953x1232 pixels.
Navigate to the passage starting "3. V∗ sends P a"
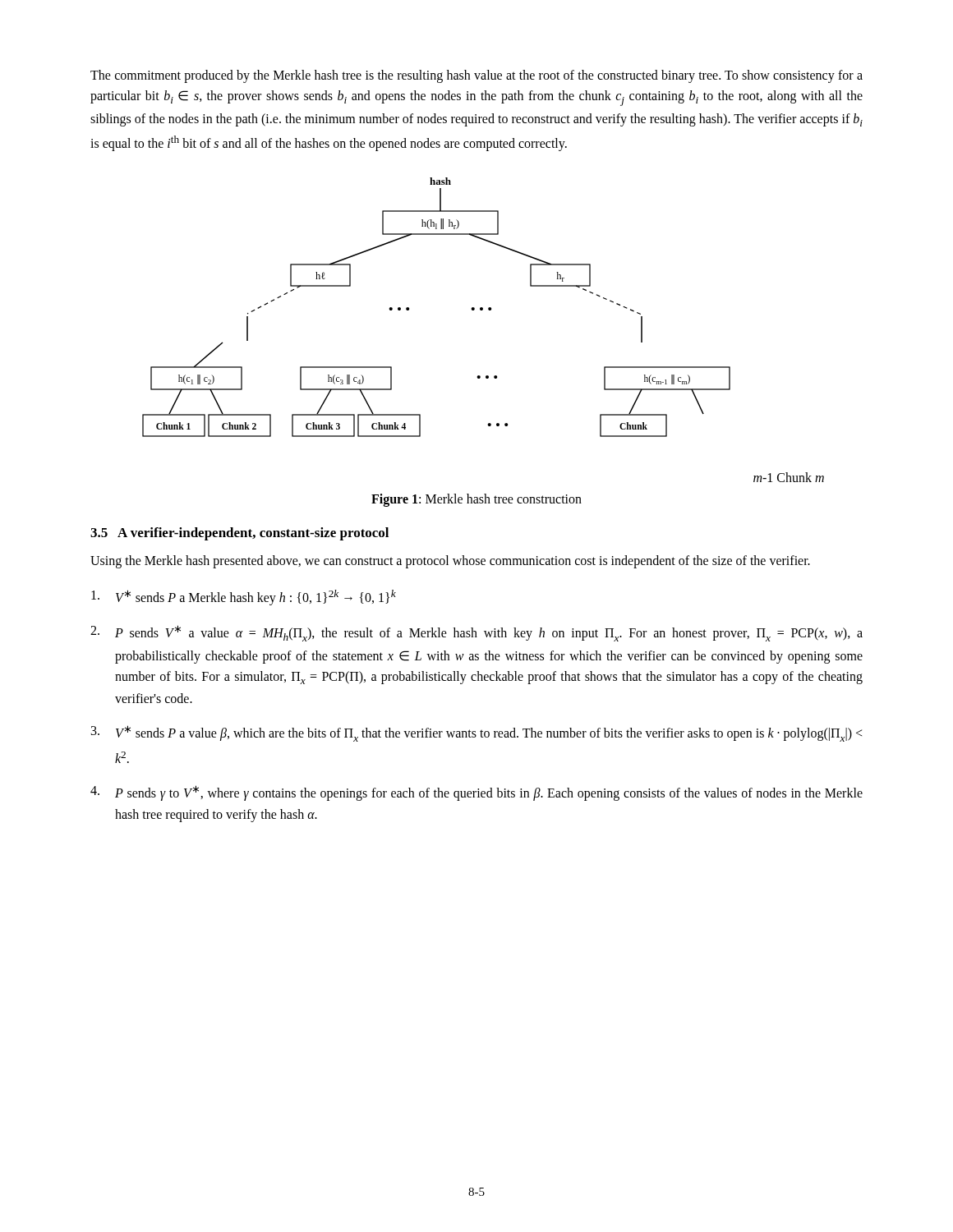click(476, 746)
